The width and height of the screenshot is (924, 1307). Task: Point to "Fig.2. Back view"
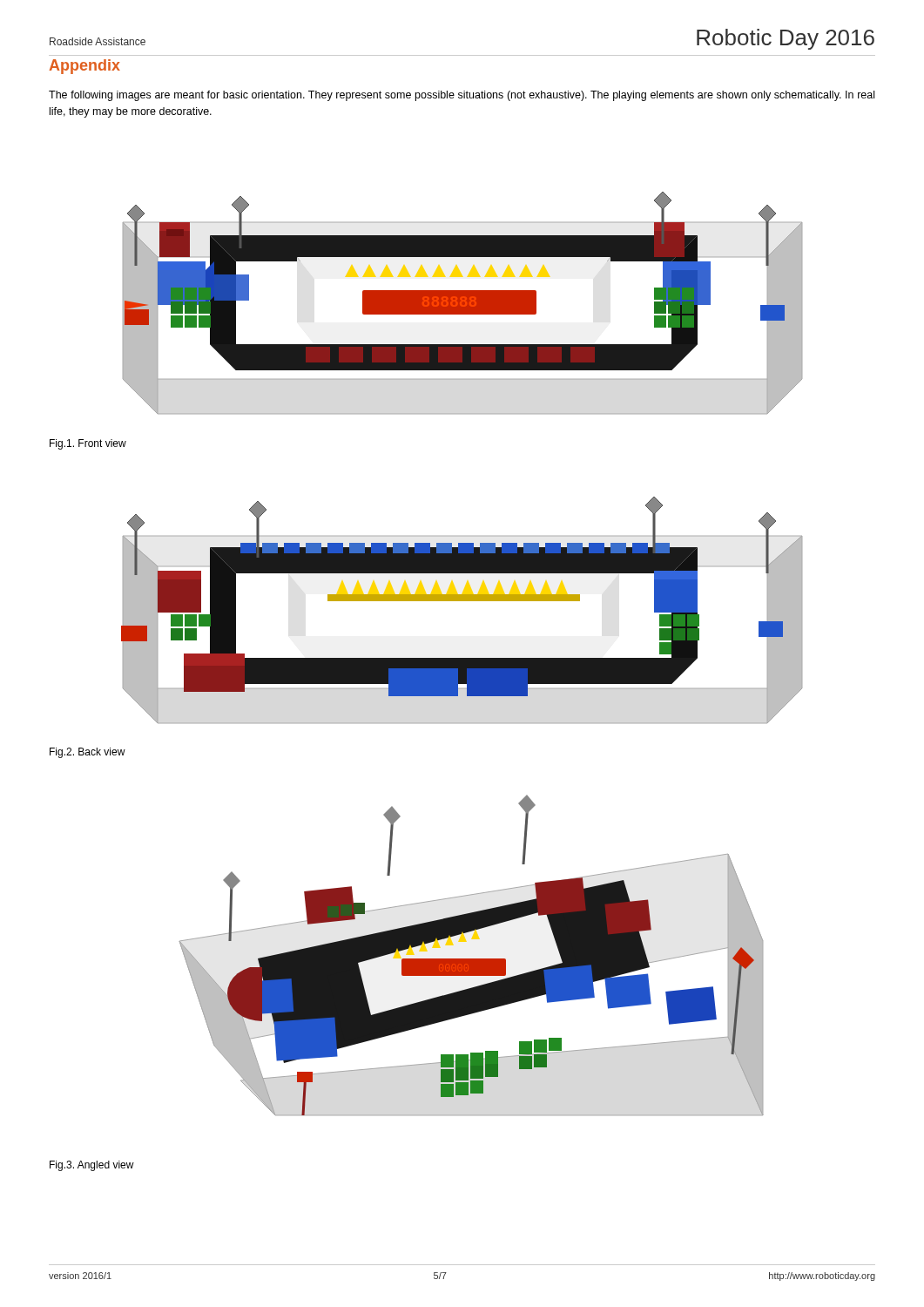[87, 752]
